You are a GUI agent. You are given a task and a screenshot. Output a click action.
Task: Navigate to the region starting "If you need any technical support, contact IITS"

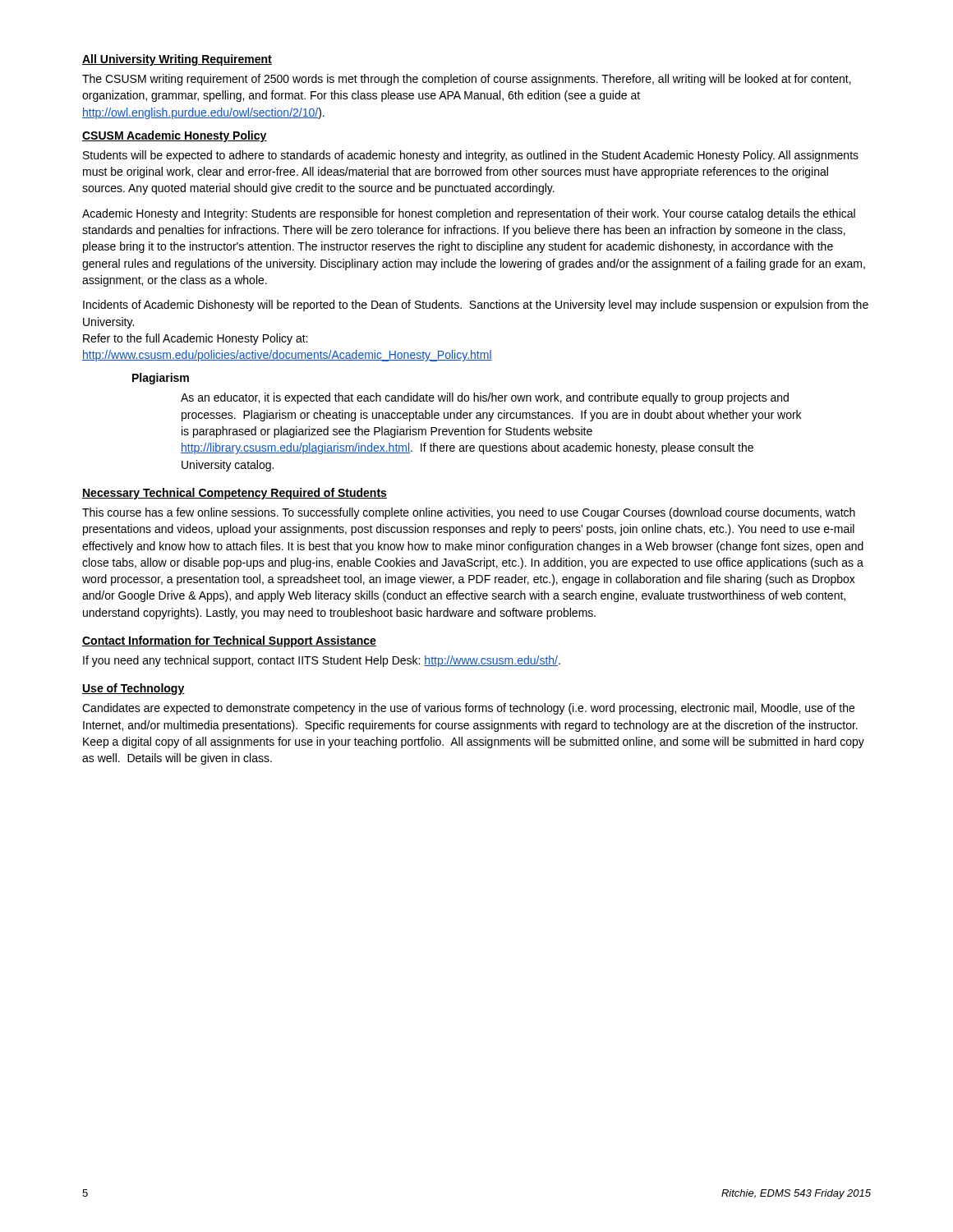point(322,660)
